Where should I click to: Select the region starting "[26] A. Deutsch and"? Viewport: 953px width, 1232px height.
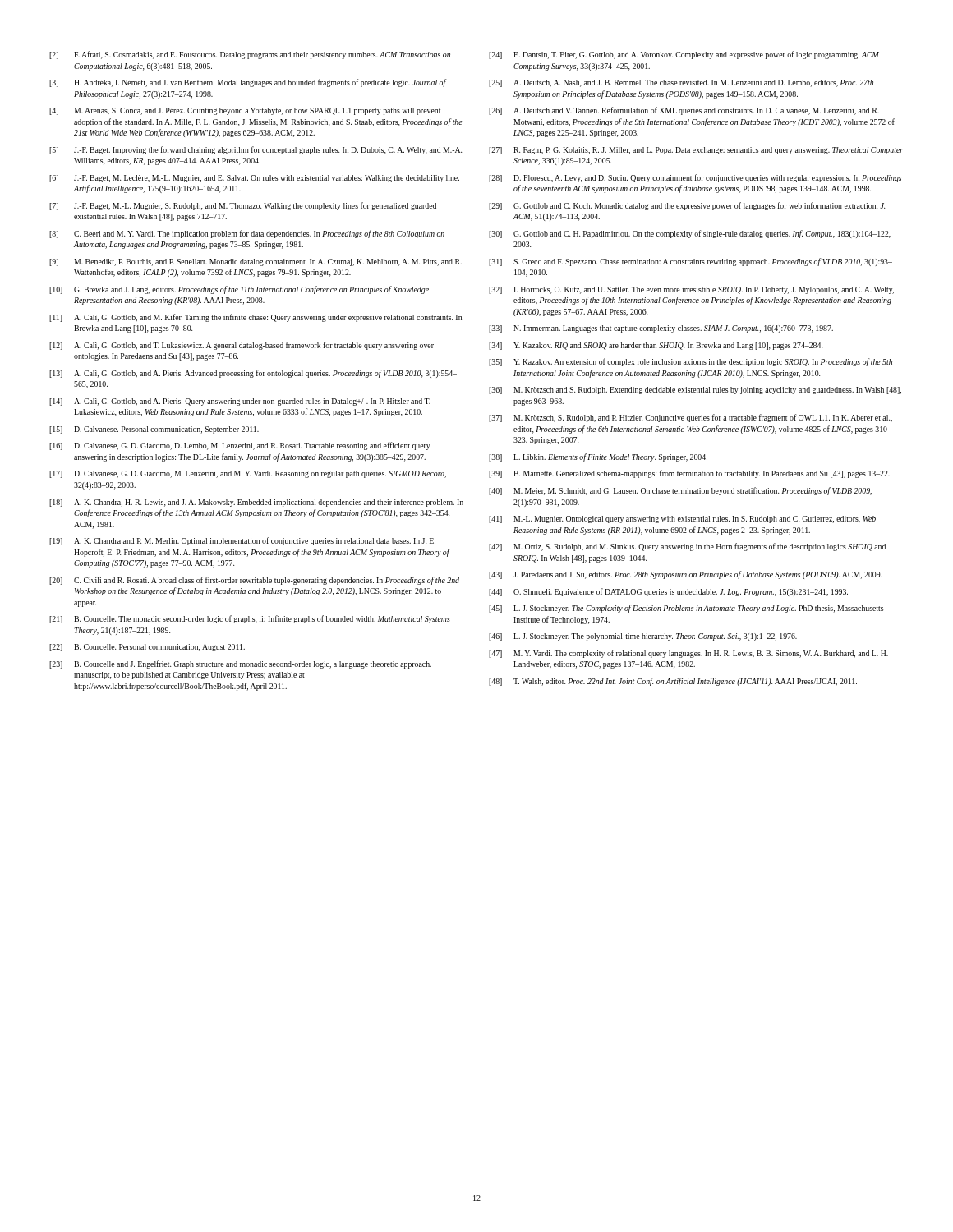(x=696, y=122)
